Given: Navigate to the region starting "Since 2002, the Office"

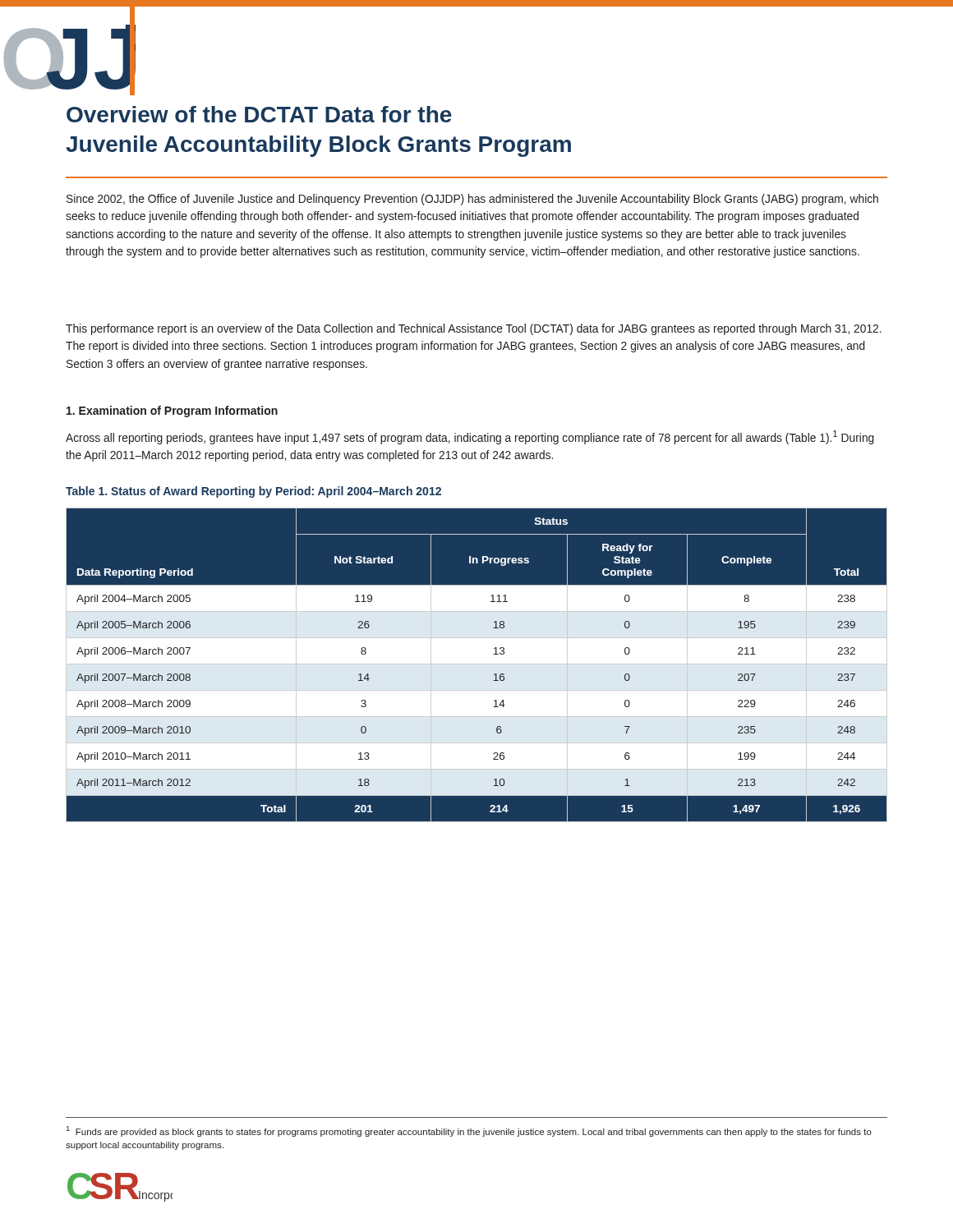Looking at the screenshot, I should [x=472, y=226].
